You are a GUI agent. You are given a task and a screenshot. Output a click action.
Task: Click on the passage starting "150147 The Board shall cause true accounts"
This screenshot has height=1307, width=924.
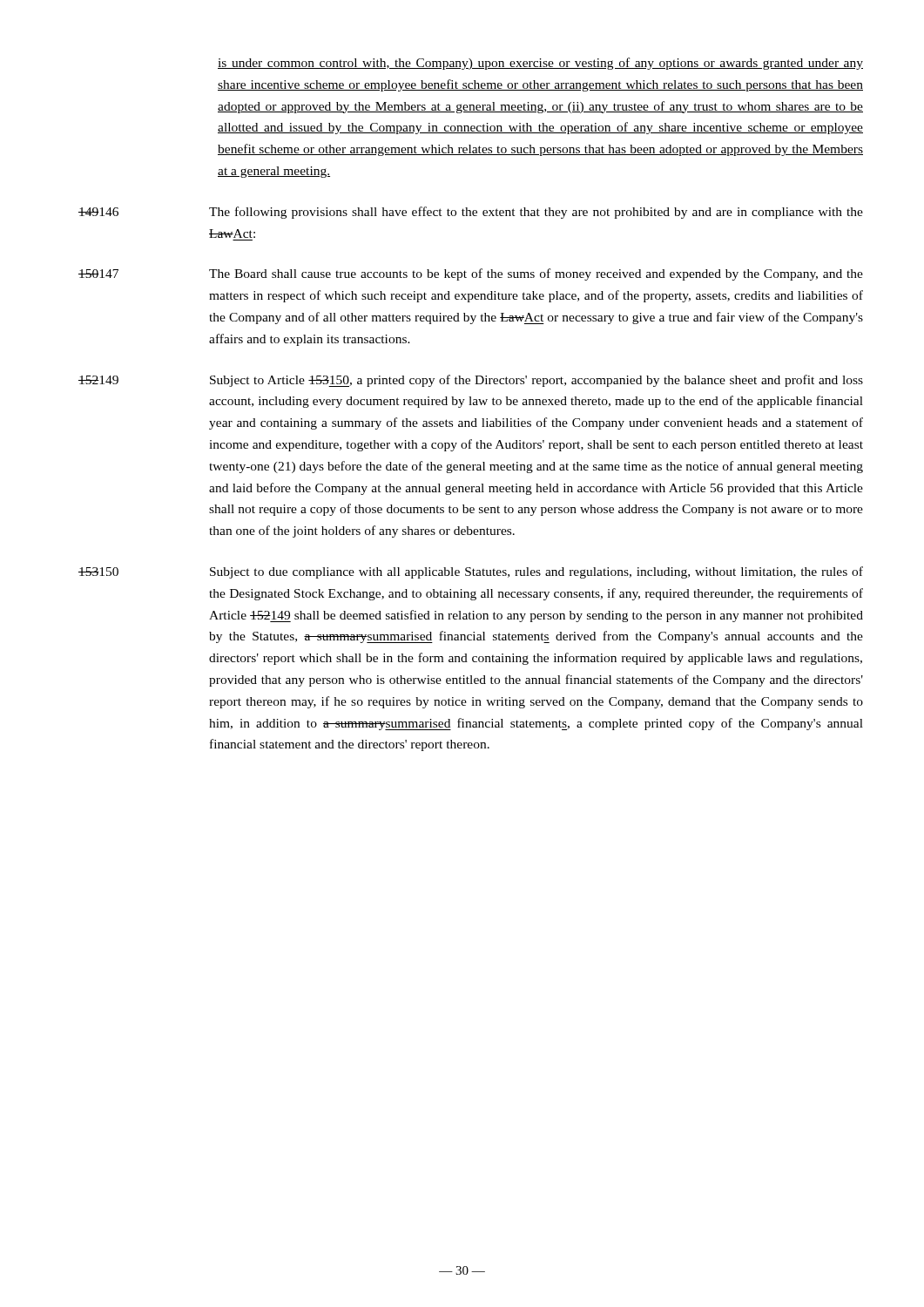[x=471, y=307]
